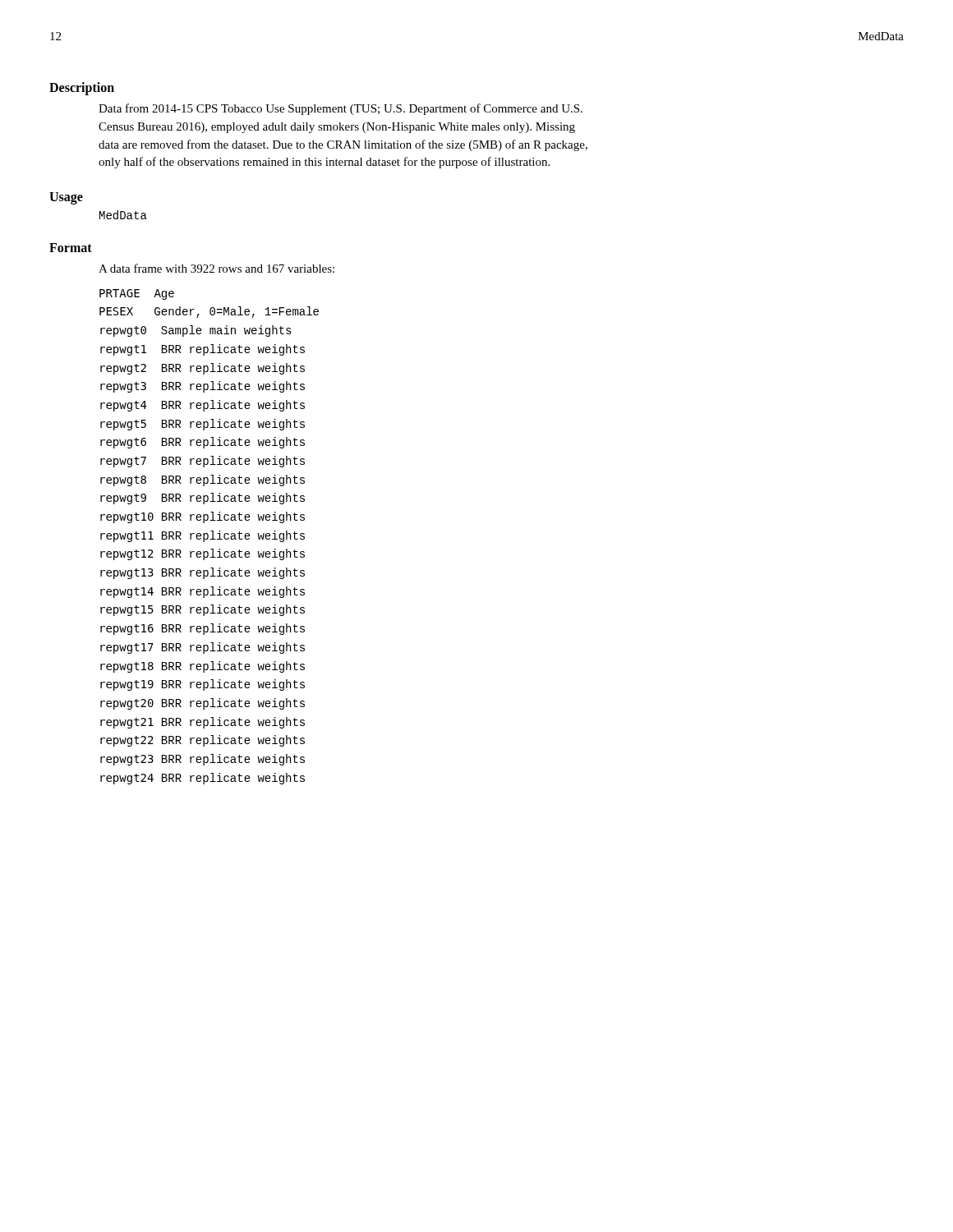Click on the region starting "repwgt3 BRR replicate weights"
The width and height of the screenshot is (953, 1232).
click(x=202, y=387)
